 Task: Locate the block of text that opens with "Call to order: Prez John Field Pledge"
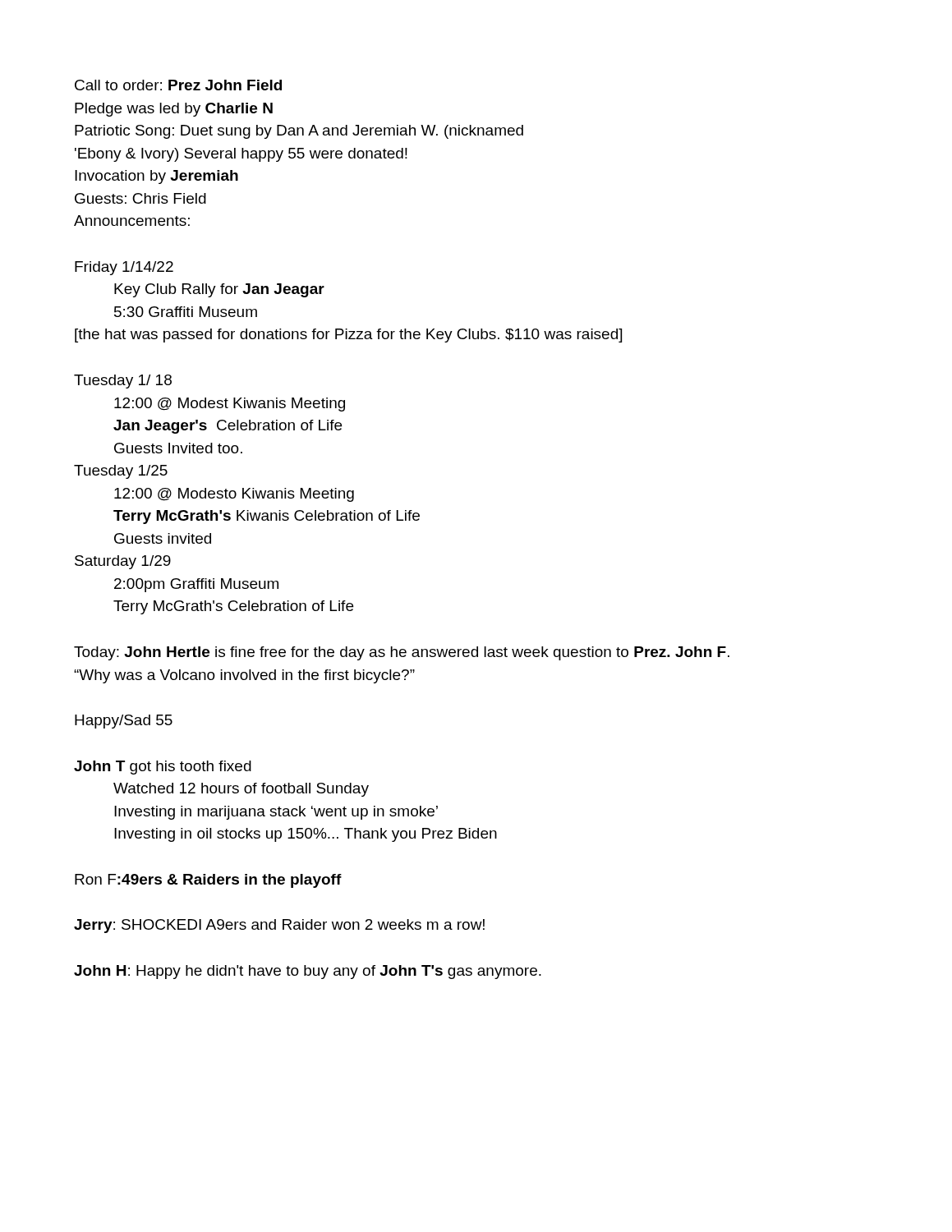tap(299, 153)
